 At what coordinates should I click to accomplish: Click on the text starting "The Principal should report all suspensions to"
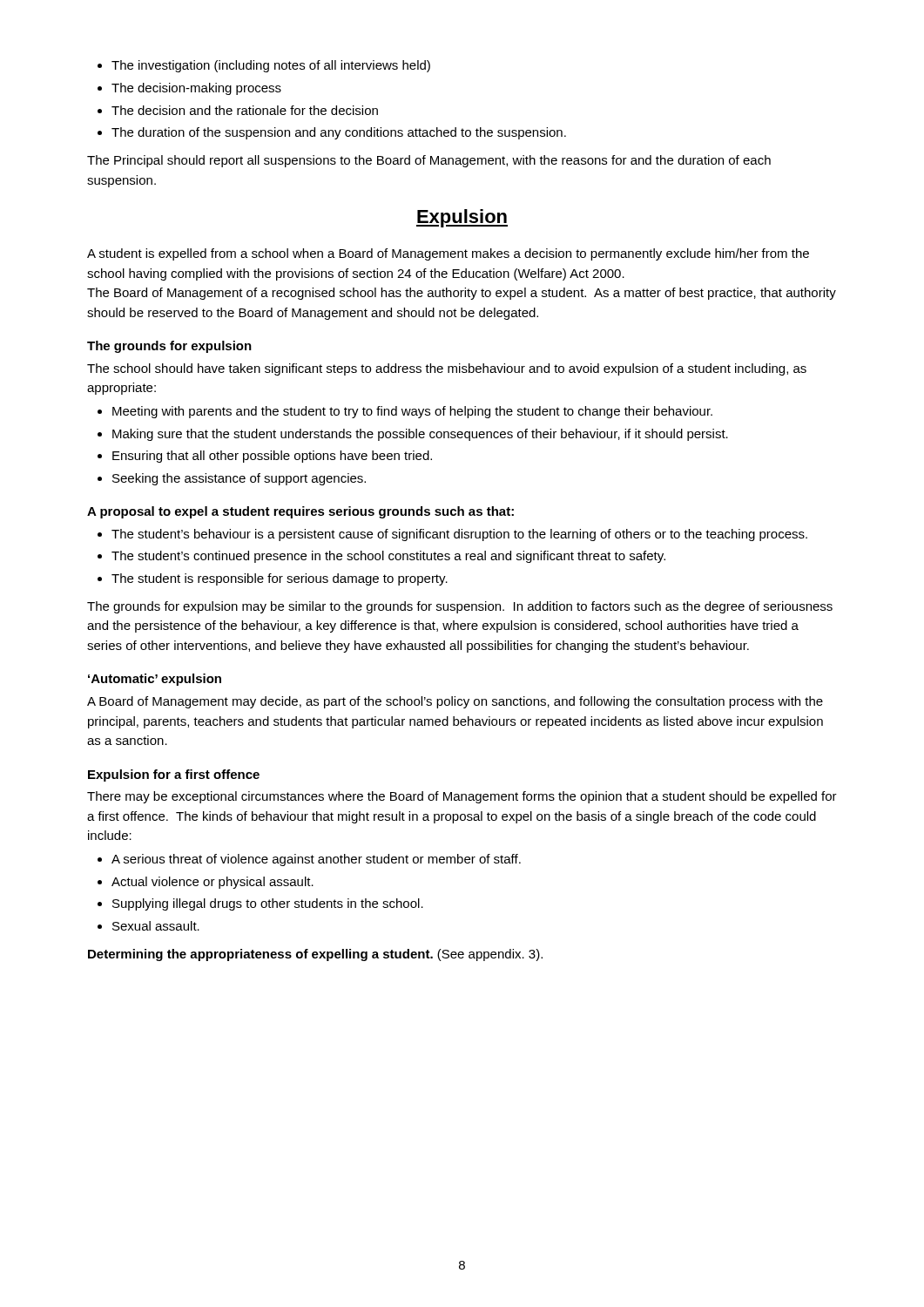[x=462, y=170]
